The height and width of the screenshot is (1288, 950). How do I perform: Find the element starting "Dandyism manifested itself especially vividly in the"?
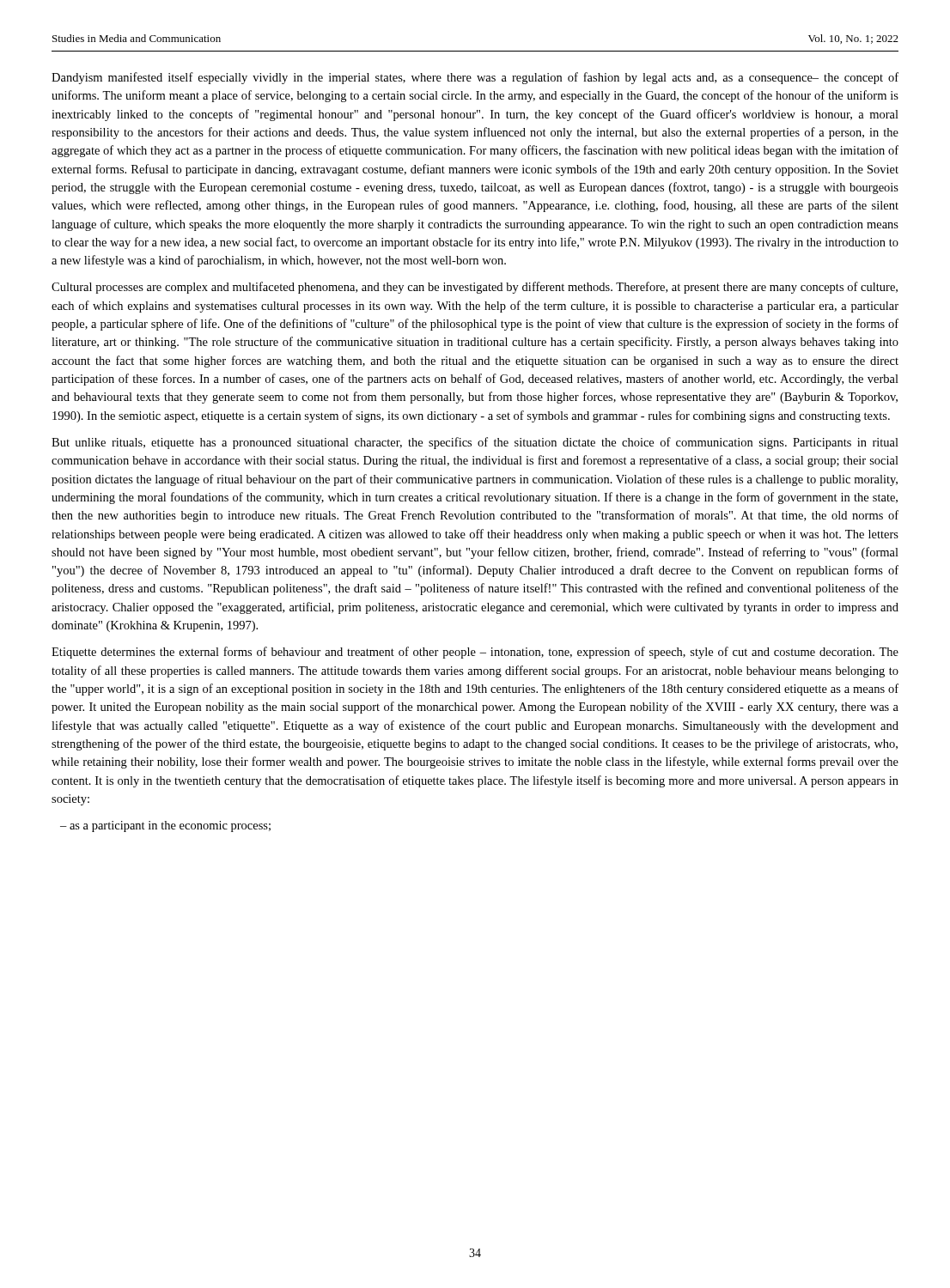click(475, 169)
